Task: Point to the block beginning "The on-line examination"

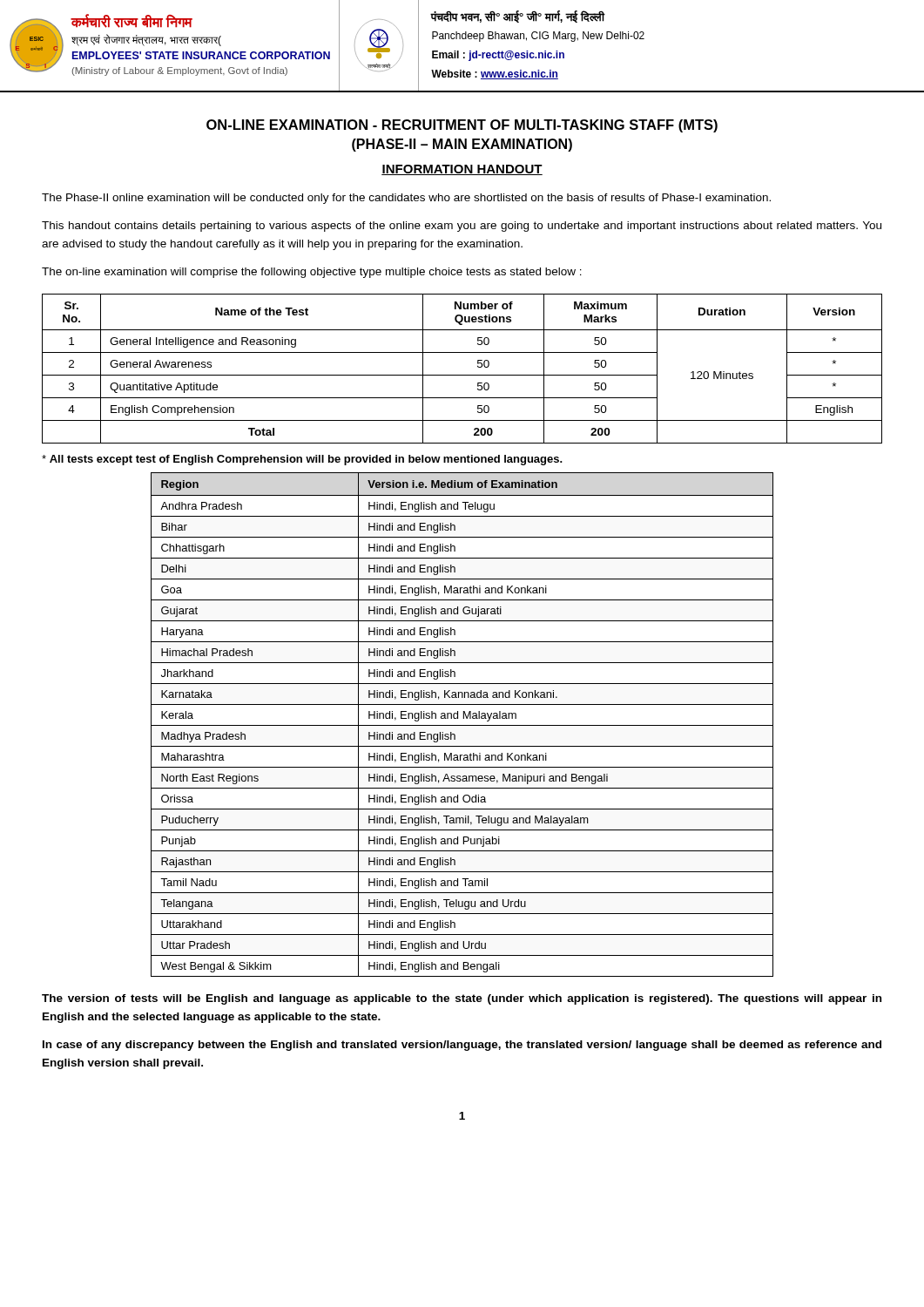Action: [312, 271]
